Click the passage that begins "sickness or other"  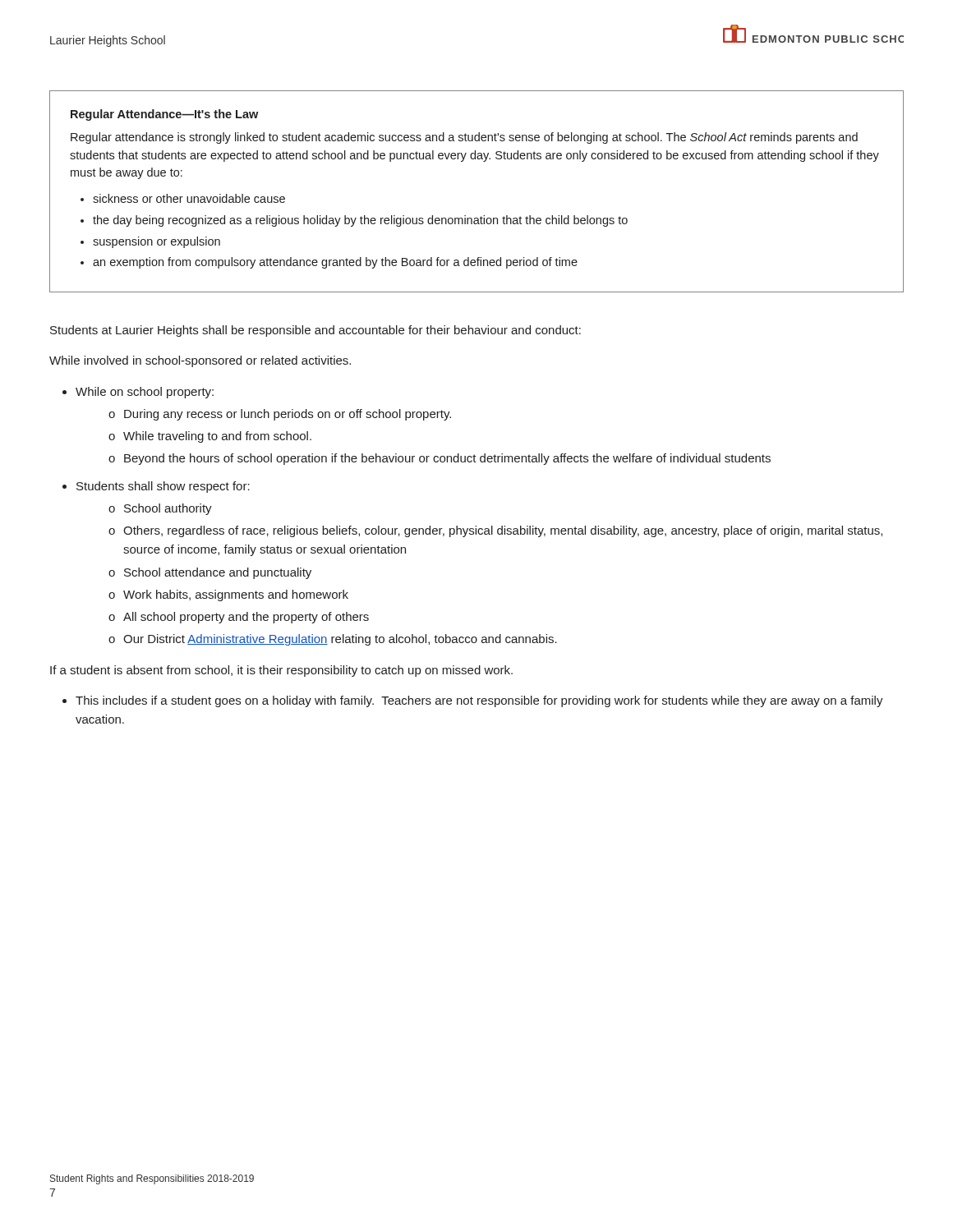pos(189,199)
